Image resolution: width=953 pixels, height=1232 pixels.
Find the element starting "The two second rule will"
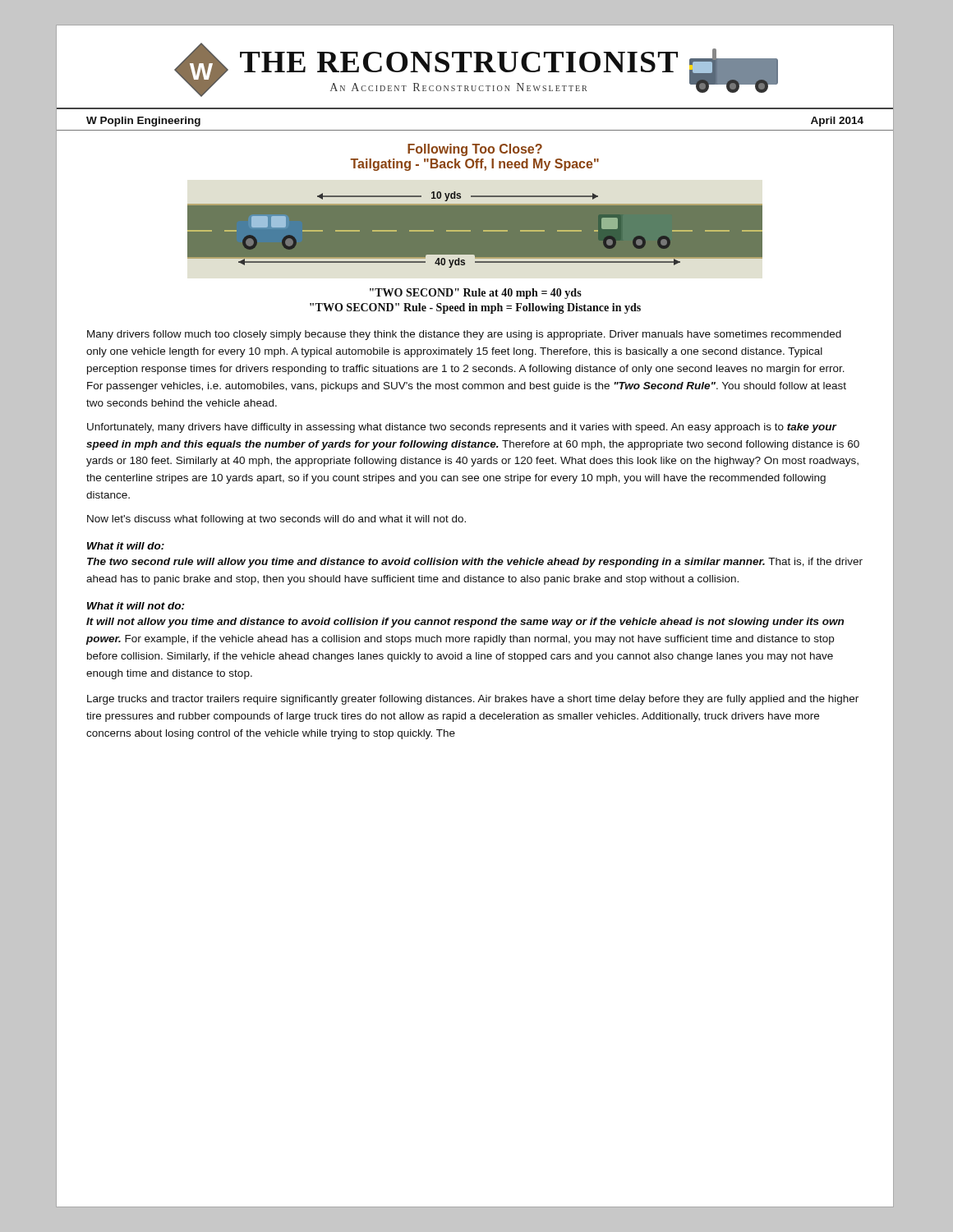[x=474, y=570]
